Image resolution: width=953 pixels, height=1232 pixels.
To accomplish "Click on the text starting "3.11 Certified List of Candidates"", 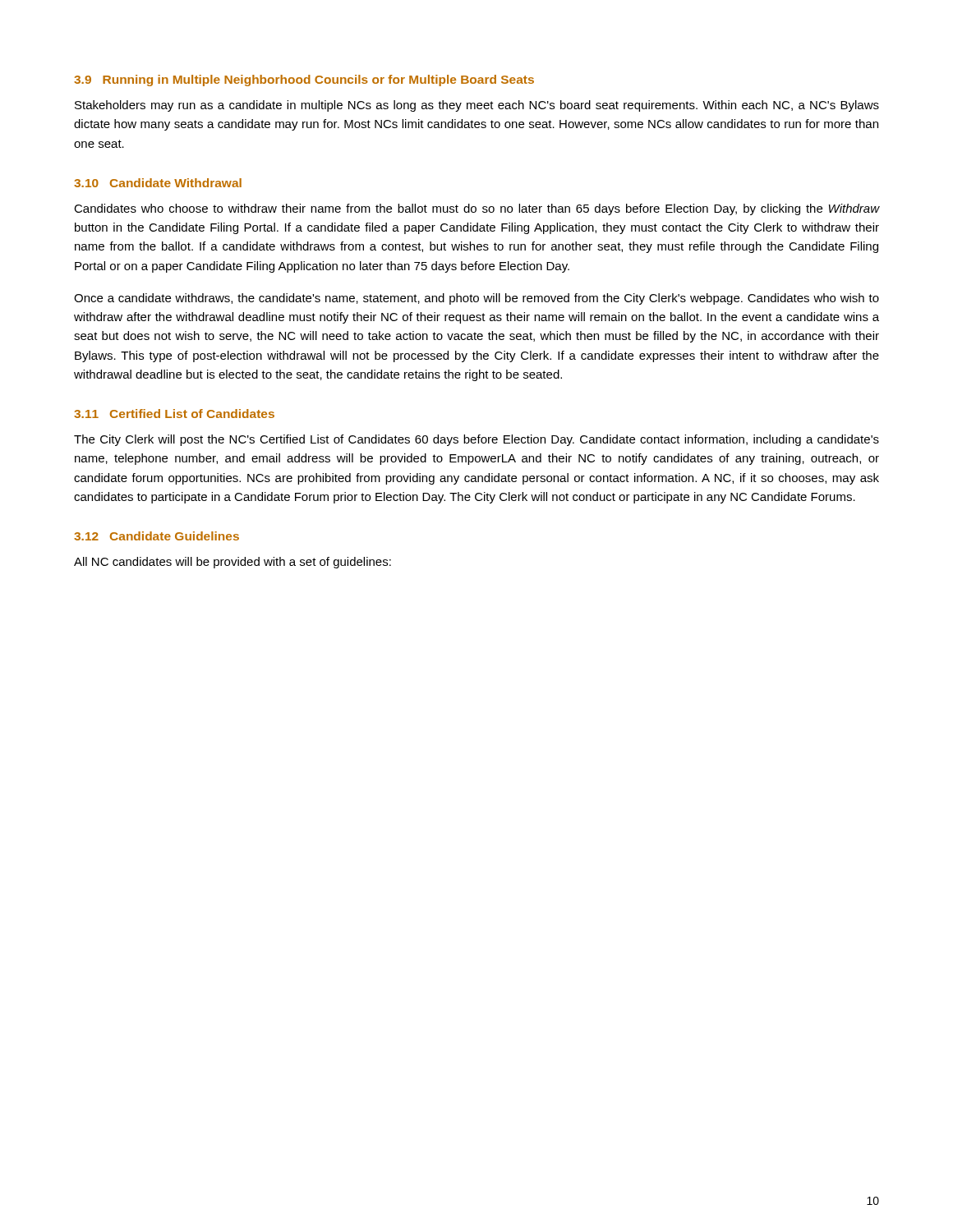I will [x=174, y=414].
